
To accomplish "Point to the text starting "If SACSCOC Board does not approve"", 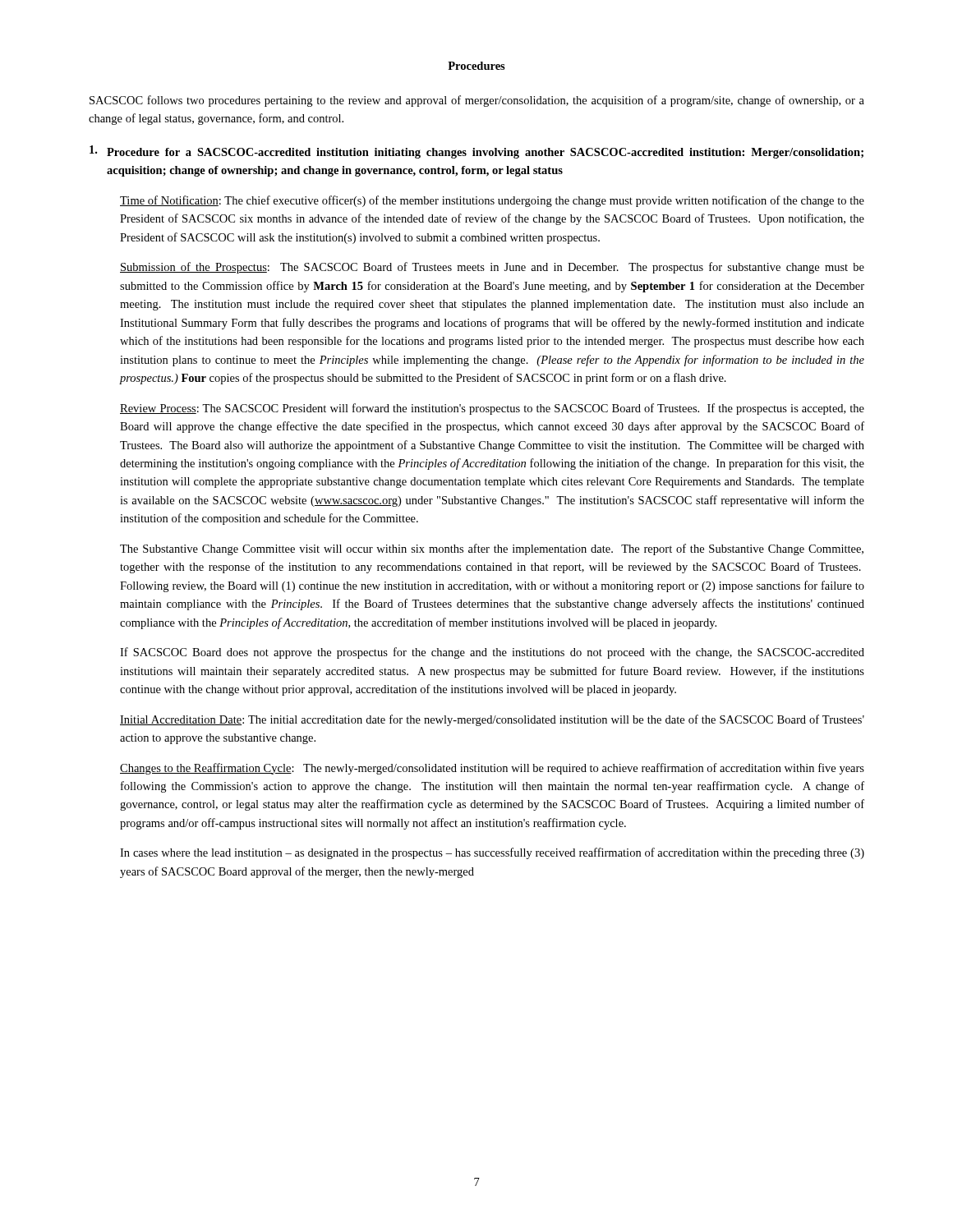I will pyautogui.click(x=492, y=671).
